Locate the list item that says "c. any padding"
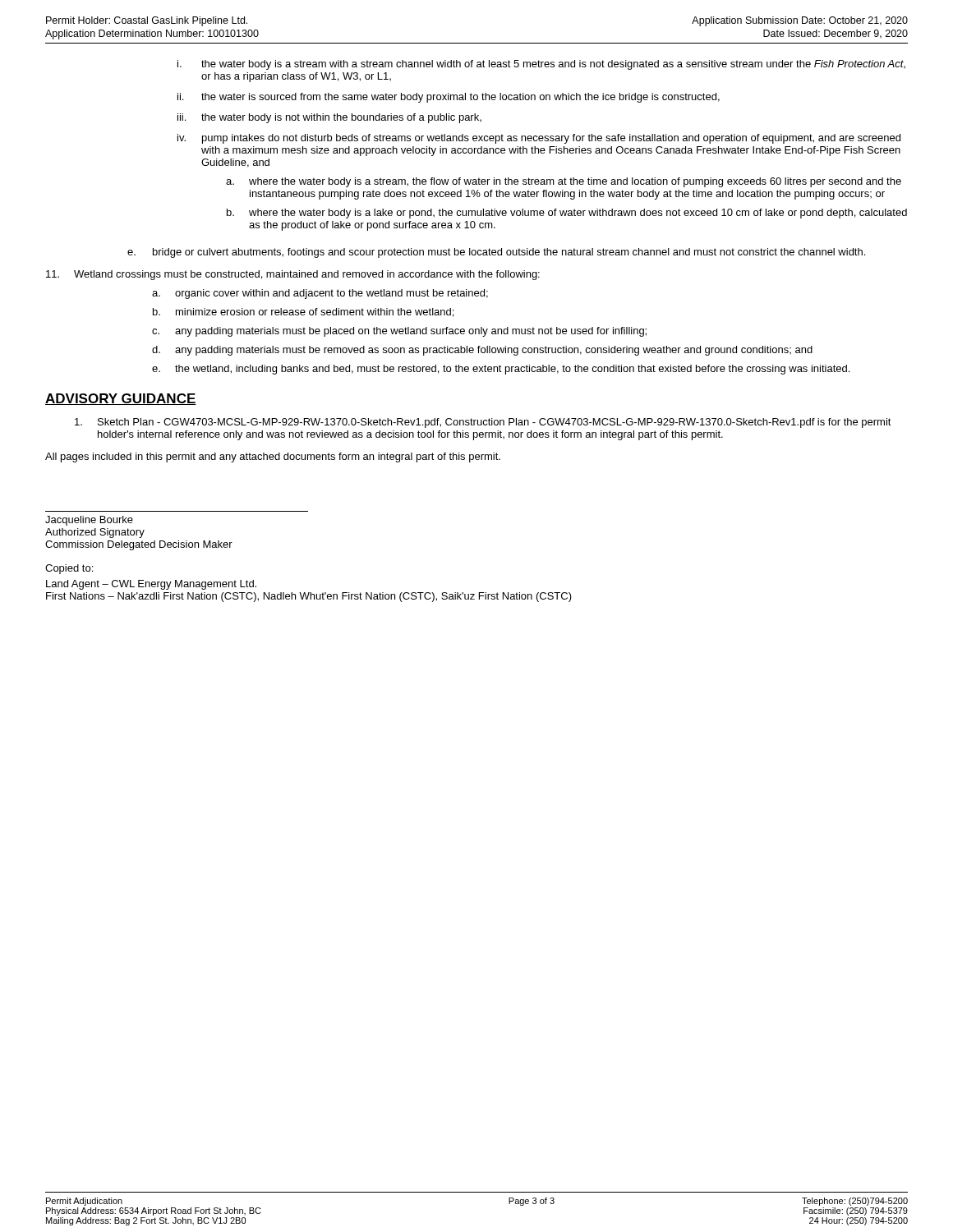This screenshot has width=953, height=1232. click(400, 331)
